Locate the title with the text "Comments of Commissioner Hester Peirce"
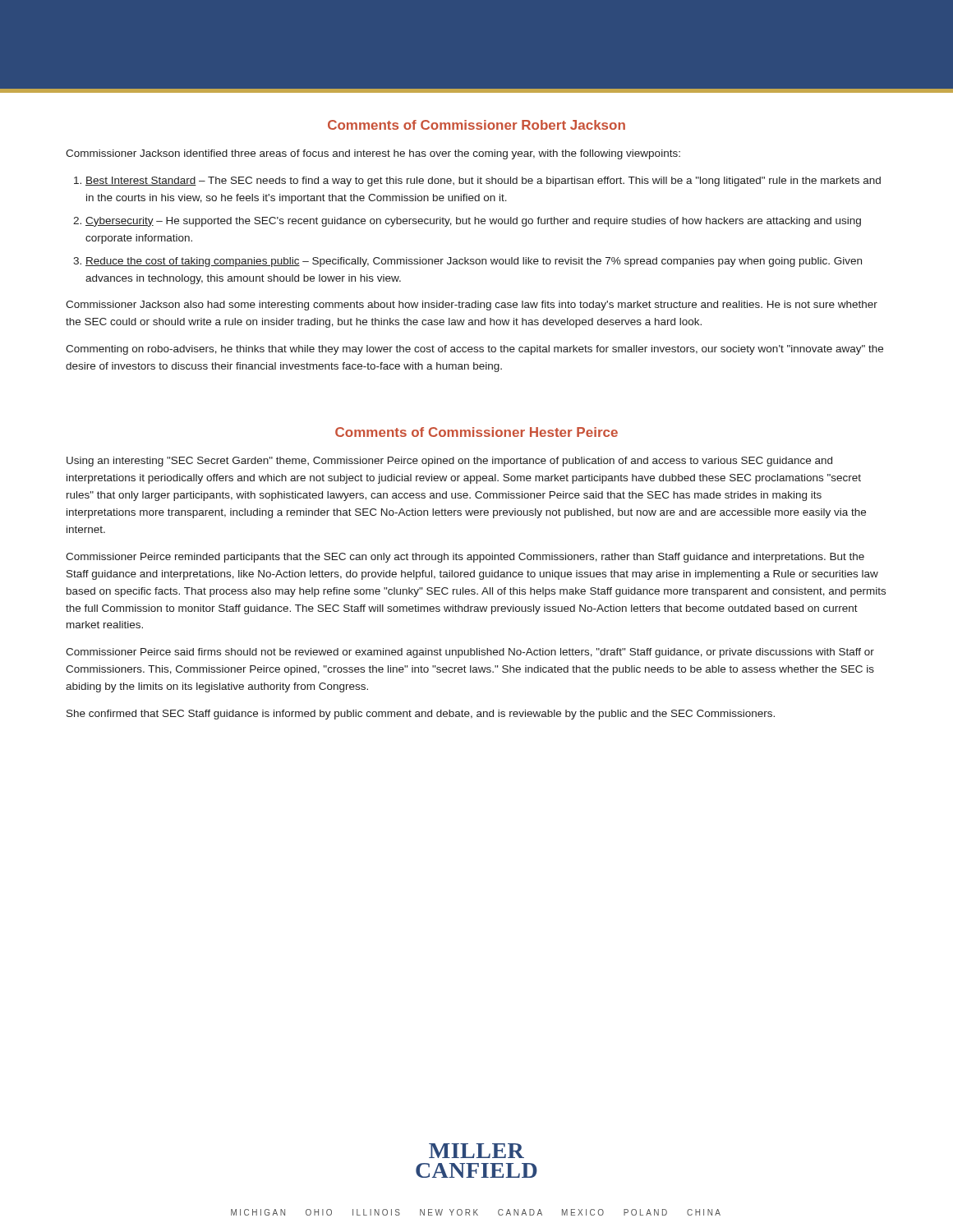953x1232 pixels. point(476,433)
